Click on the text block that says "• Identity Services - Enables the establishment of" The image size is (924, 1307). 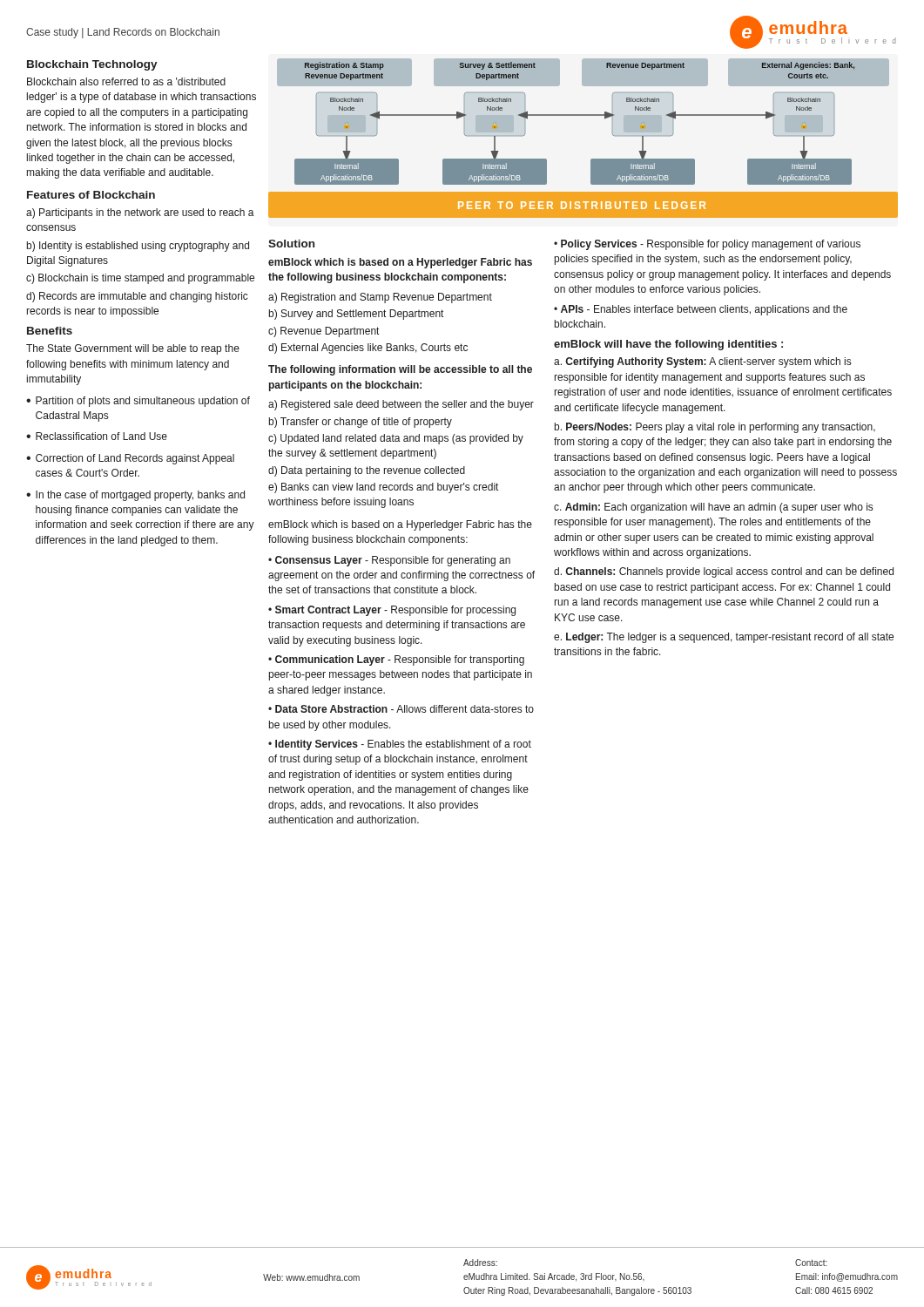click(x=400, y=782)
